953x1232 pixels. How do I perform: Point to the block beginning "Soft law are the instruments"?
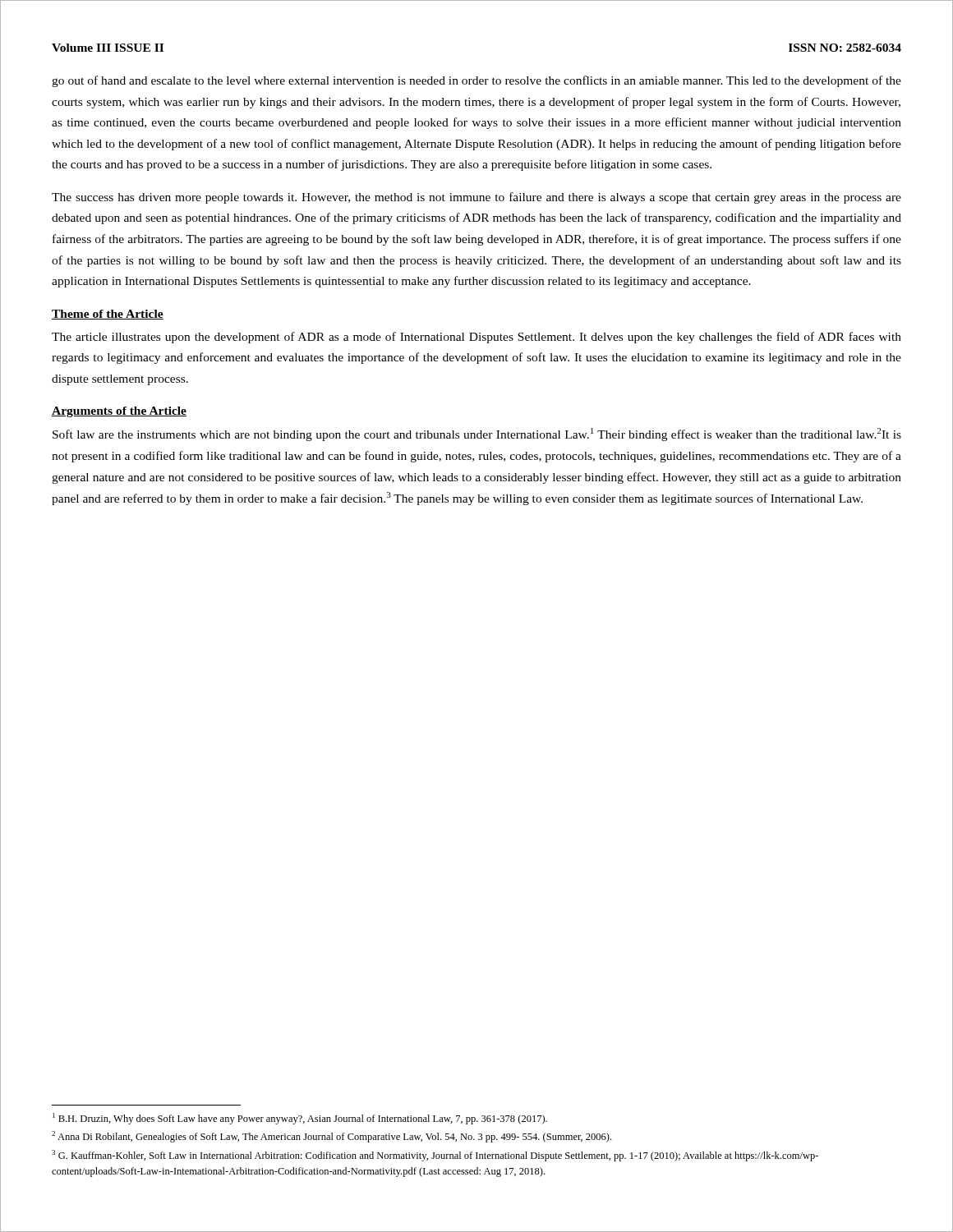(x=476, y=466)
